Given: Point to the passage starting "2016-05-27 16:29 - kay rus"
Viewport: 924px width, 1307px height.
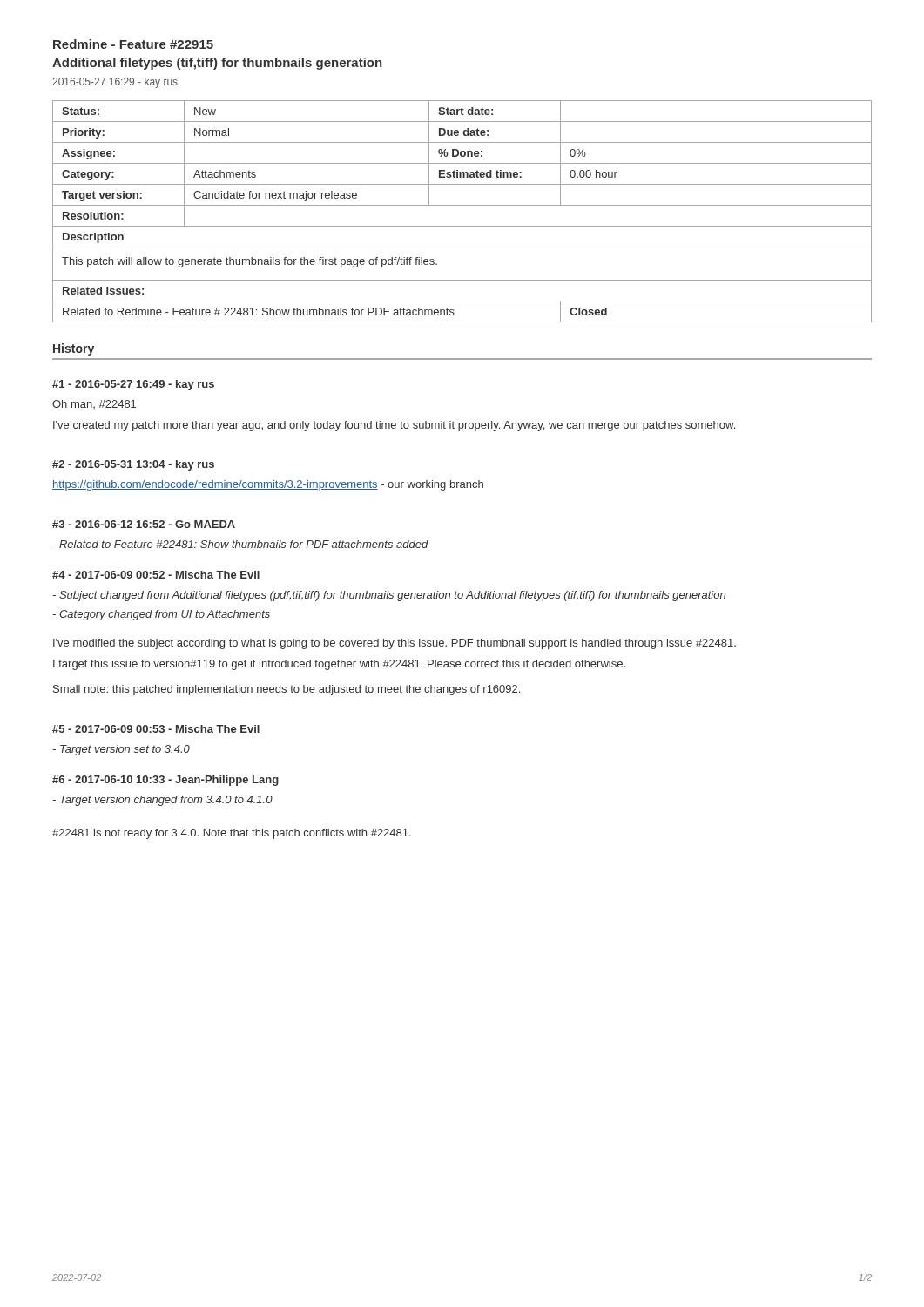Looking at the screenshot, I should point(115,82).
